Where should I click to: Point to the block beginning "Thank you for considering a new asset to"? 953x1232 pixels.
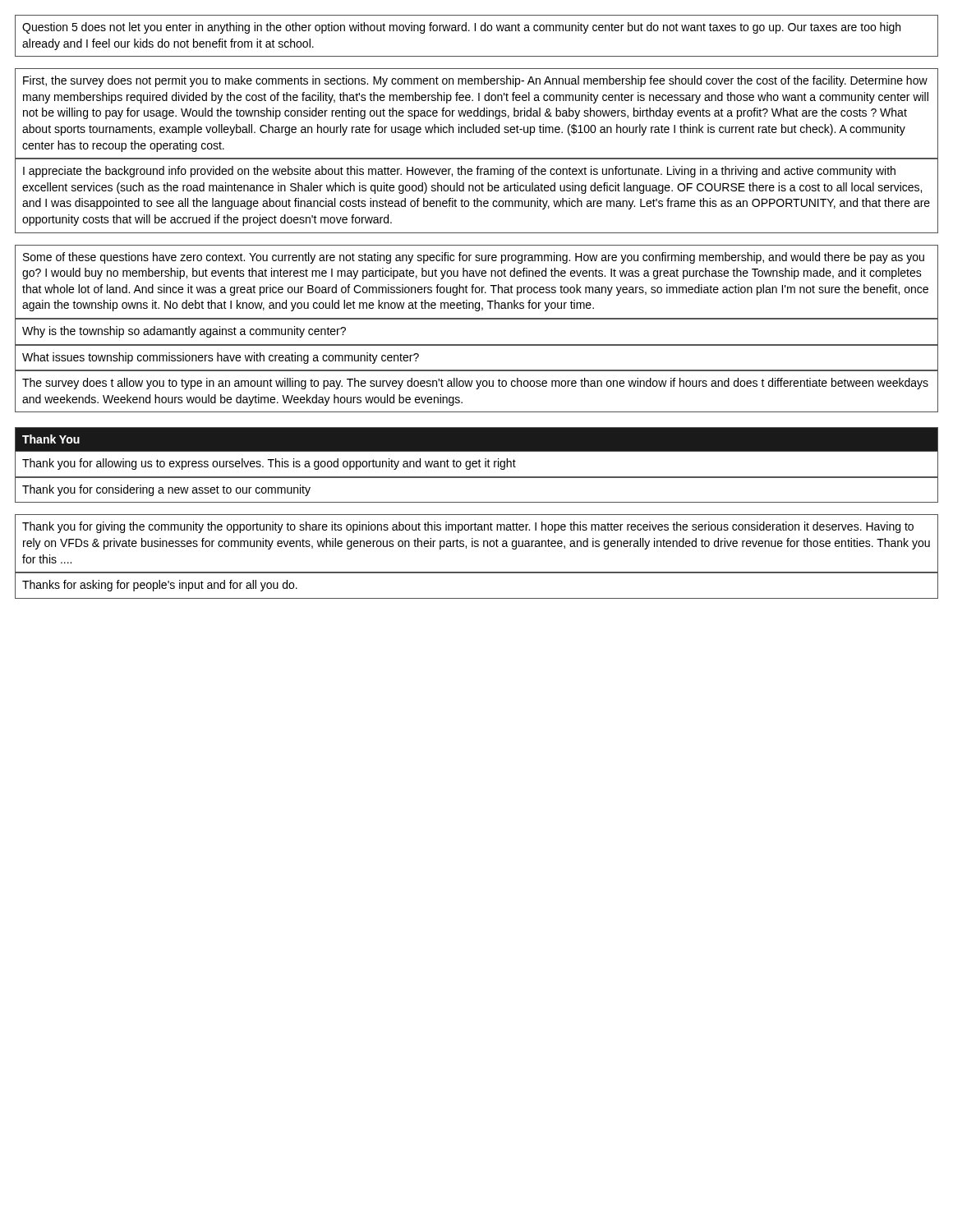[166, 489]
